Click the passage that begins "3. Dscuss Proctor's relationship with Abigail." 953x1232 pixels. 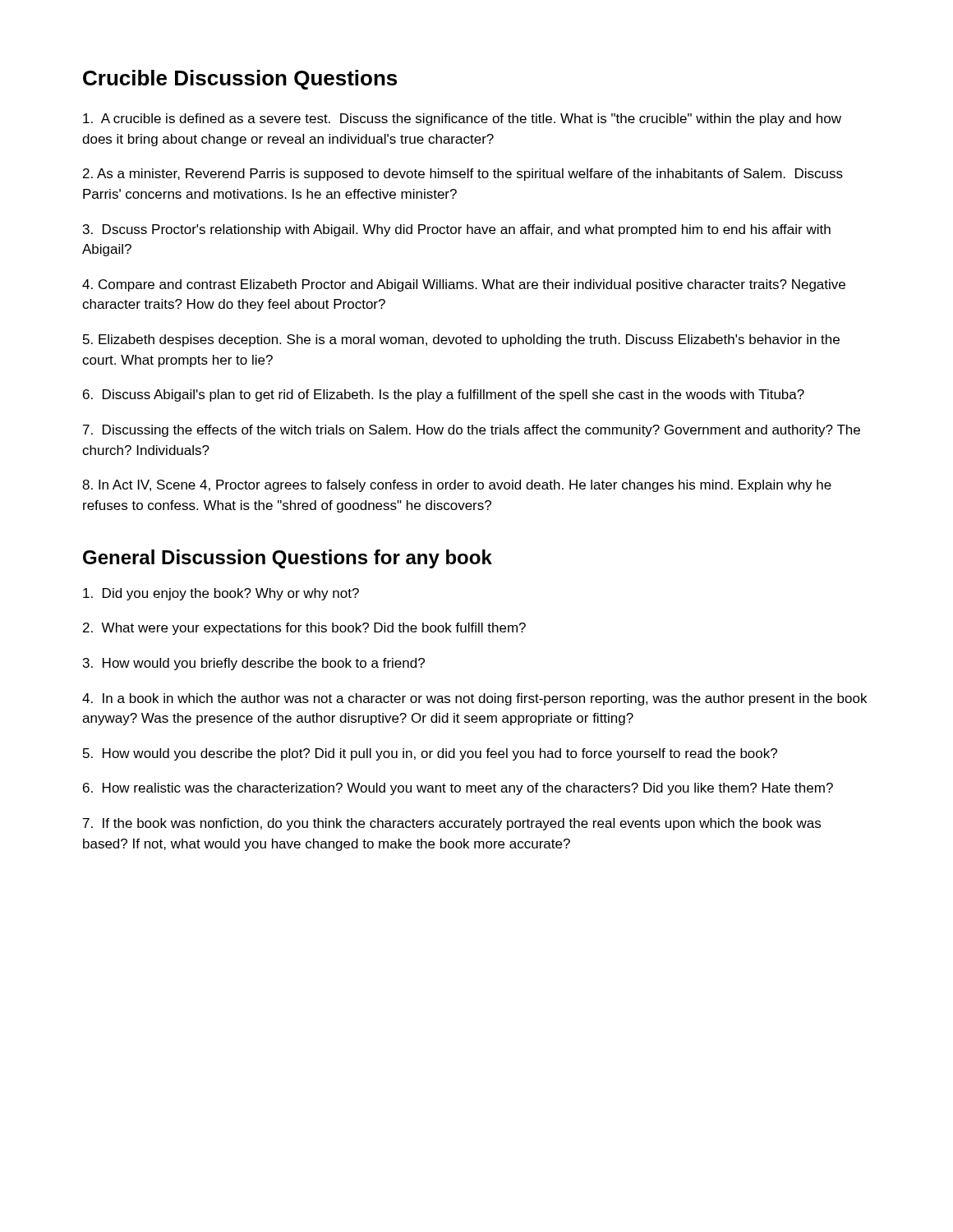tap(457, 239)
